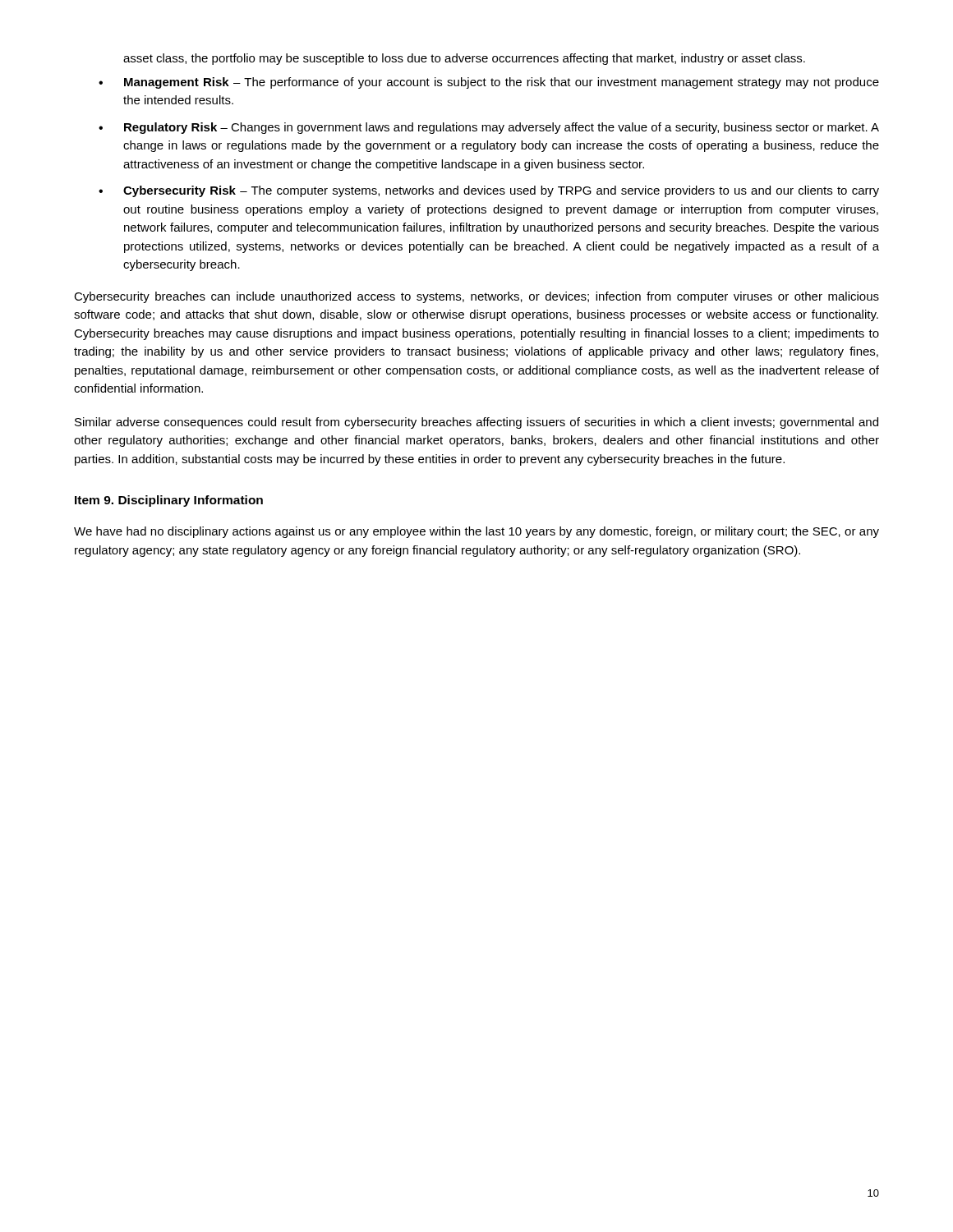Click on the region starting "Cybersecurity Risk – The computer systems, networks"

489,228
